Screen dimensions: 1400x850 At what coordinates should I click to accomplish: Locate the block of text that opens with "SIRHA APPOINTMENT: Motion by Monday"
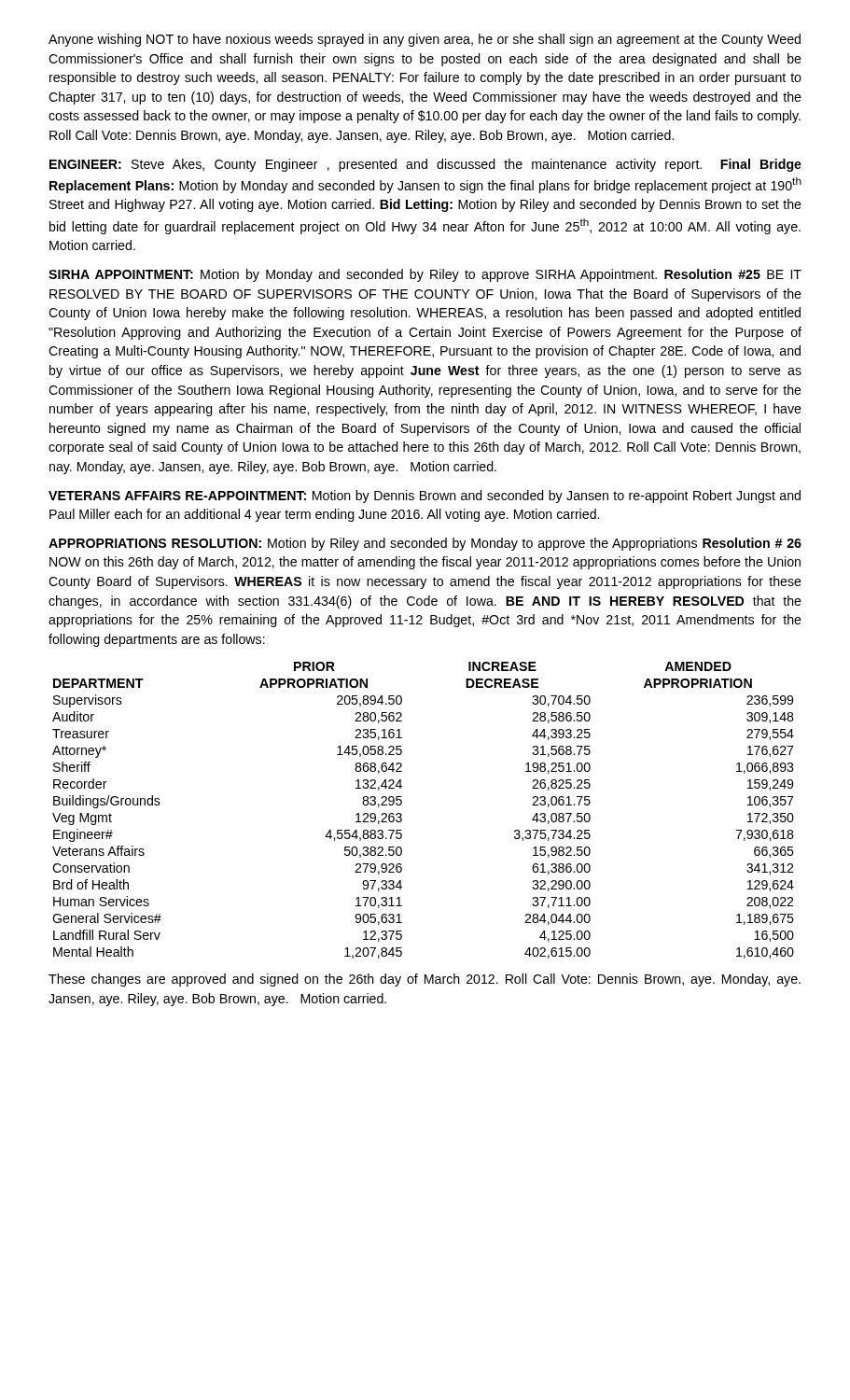(x=425, y=371)
